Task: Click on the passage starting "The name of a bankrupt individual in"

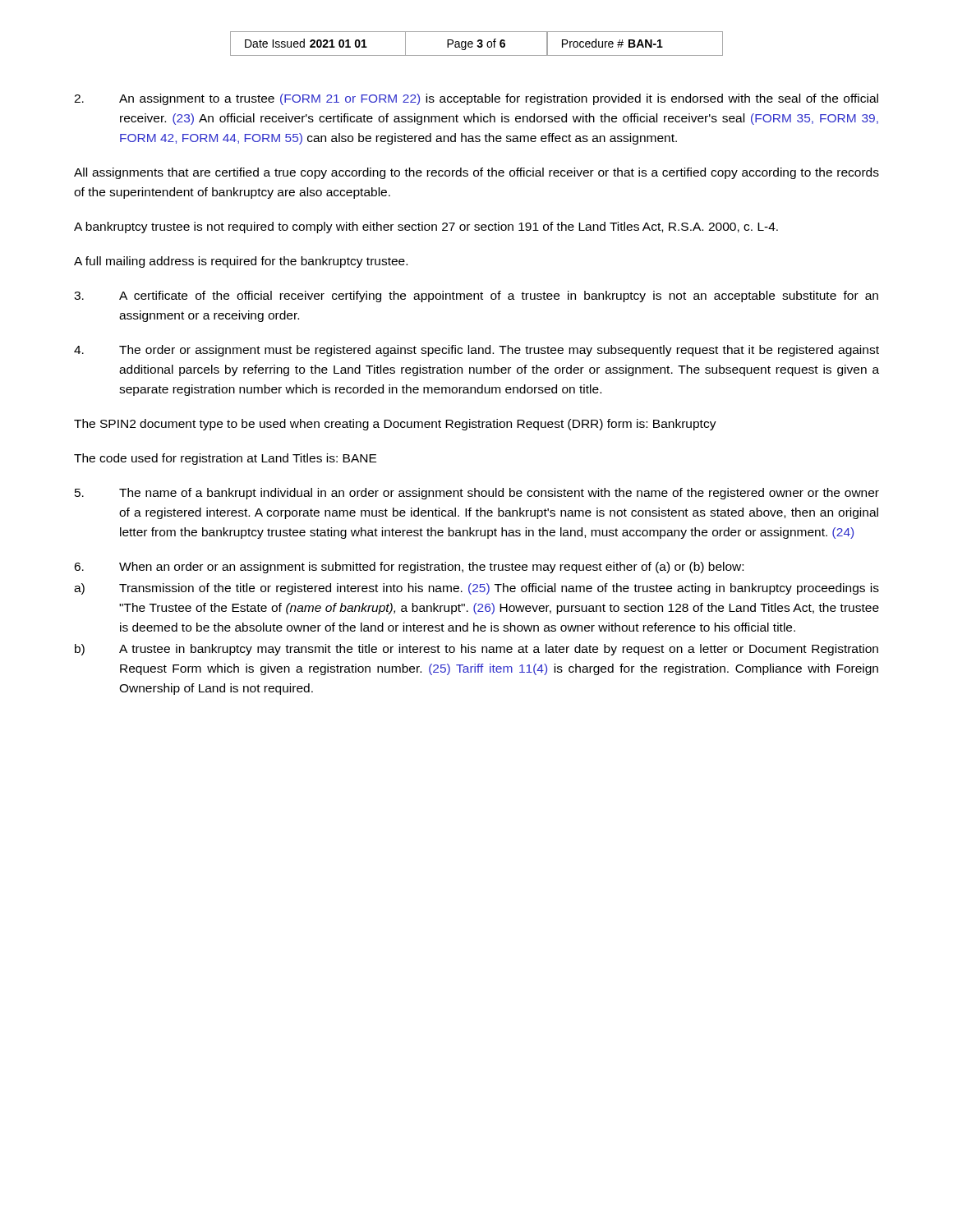Action: click(x=476, y=513)
